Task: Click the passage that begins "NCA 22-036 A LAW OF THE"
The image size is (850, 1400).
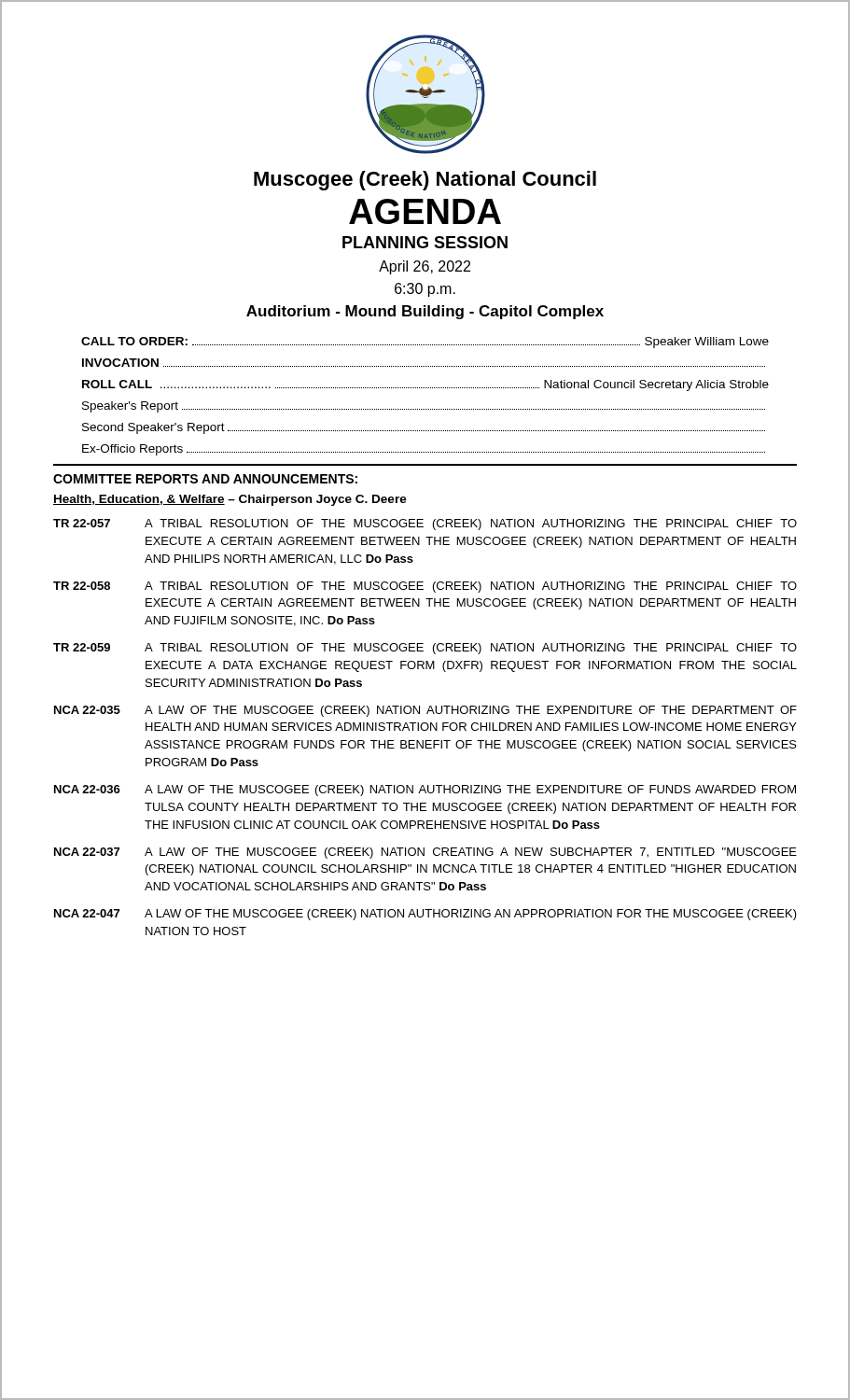Action: [425, 808]
